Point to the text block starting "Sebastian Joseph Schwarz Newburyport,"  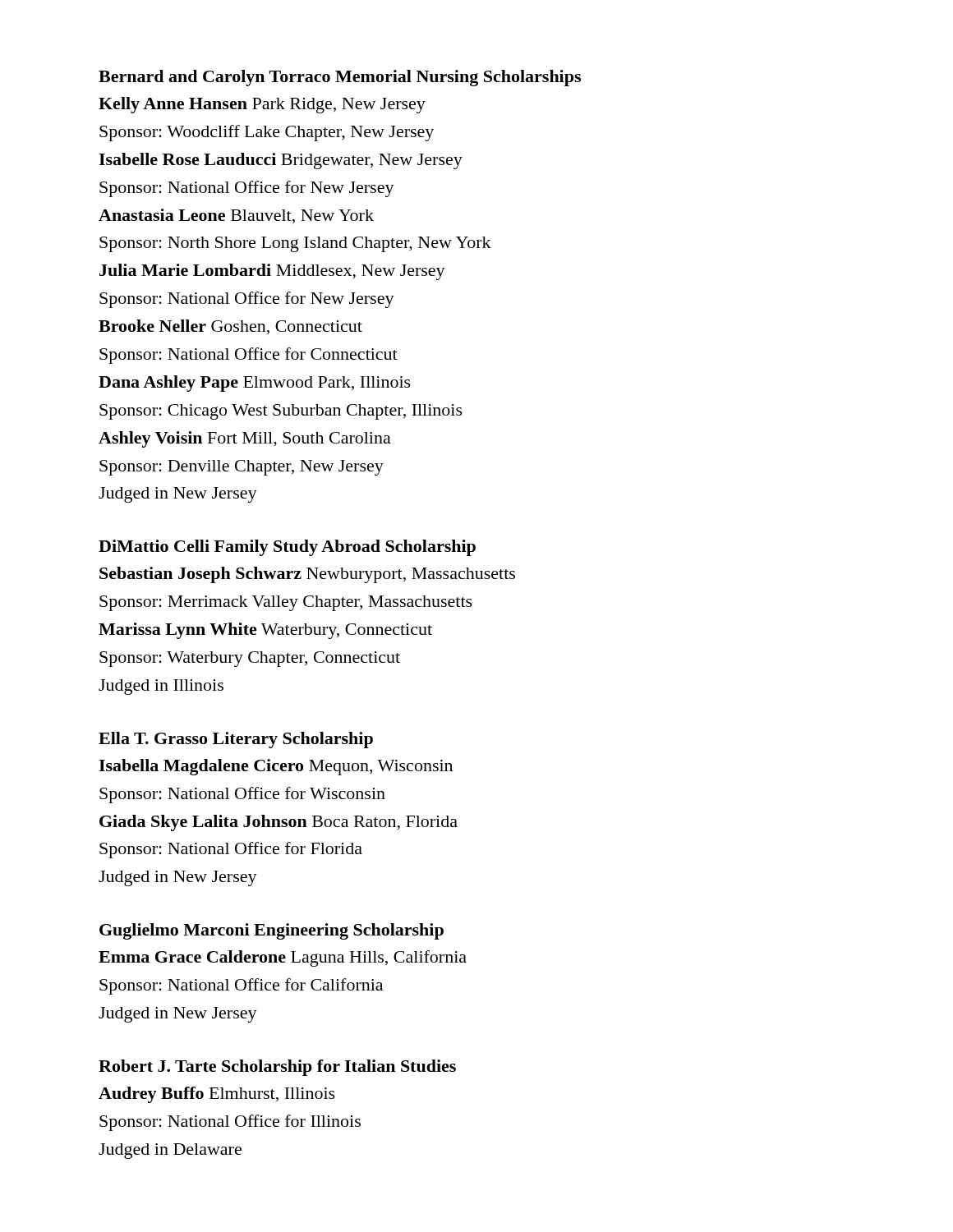[x=307, y=573]
